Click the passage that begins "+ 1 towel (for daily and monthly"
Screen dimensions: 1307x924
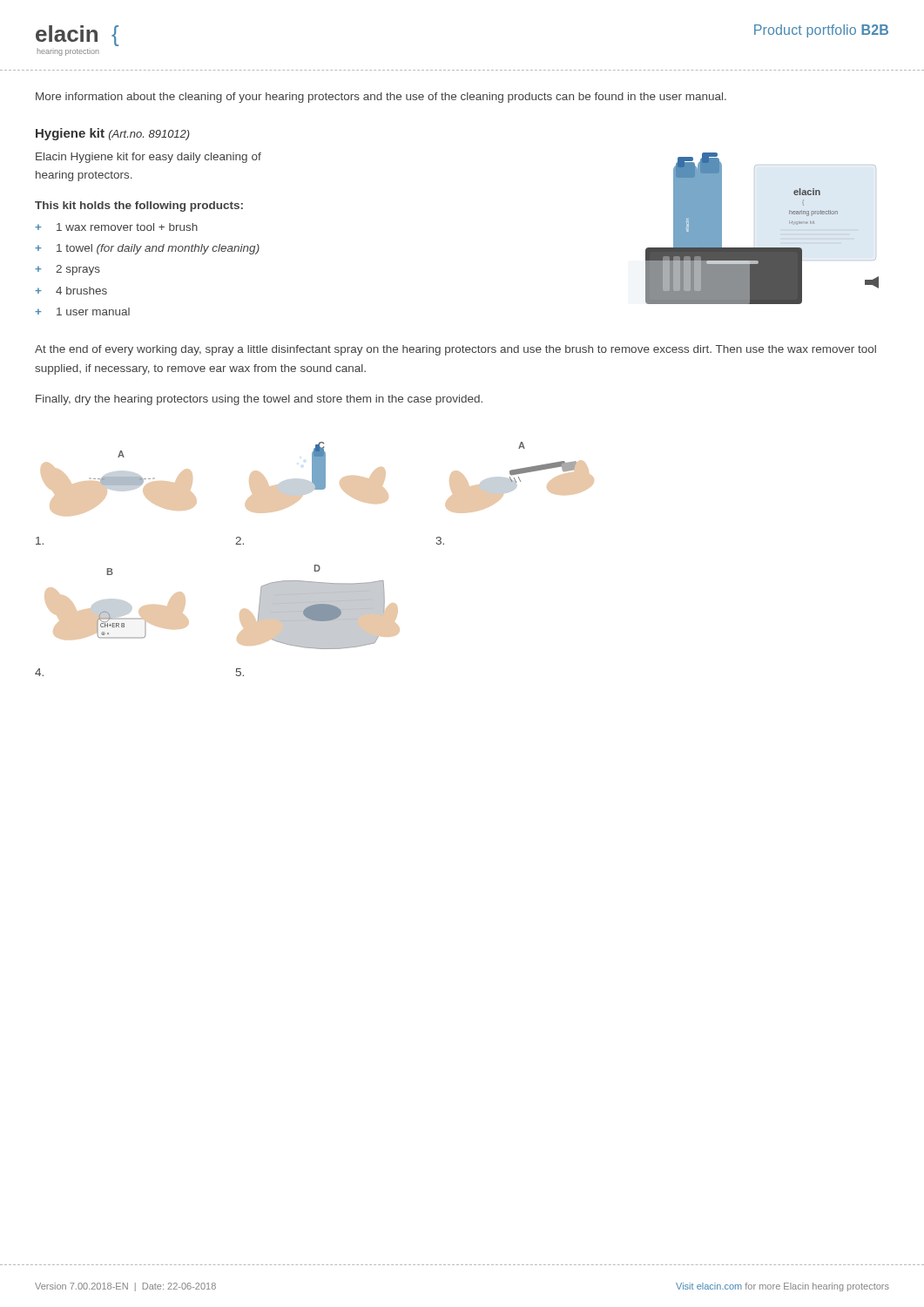[x=147, y=249]
